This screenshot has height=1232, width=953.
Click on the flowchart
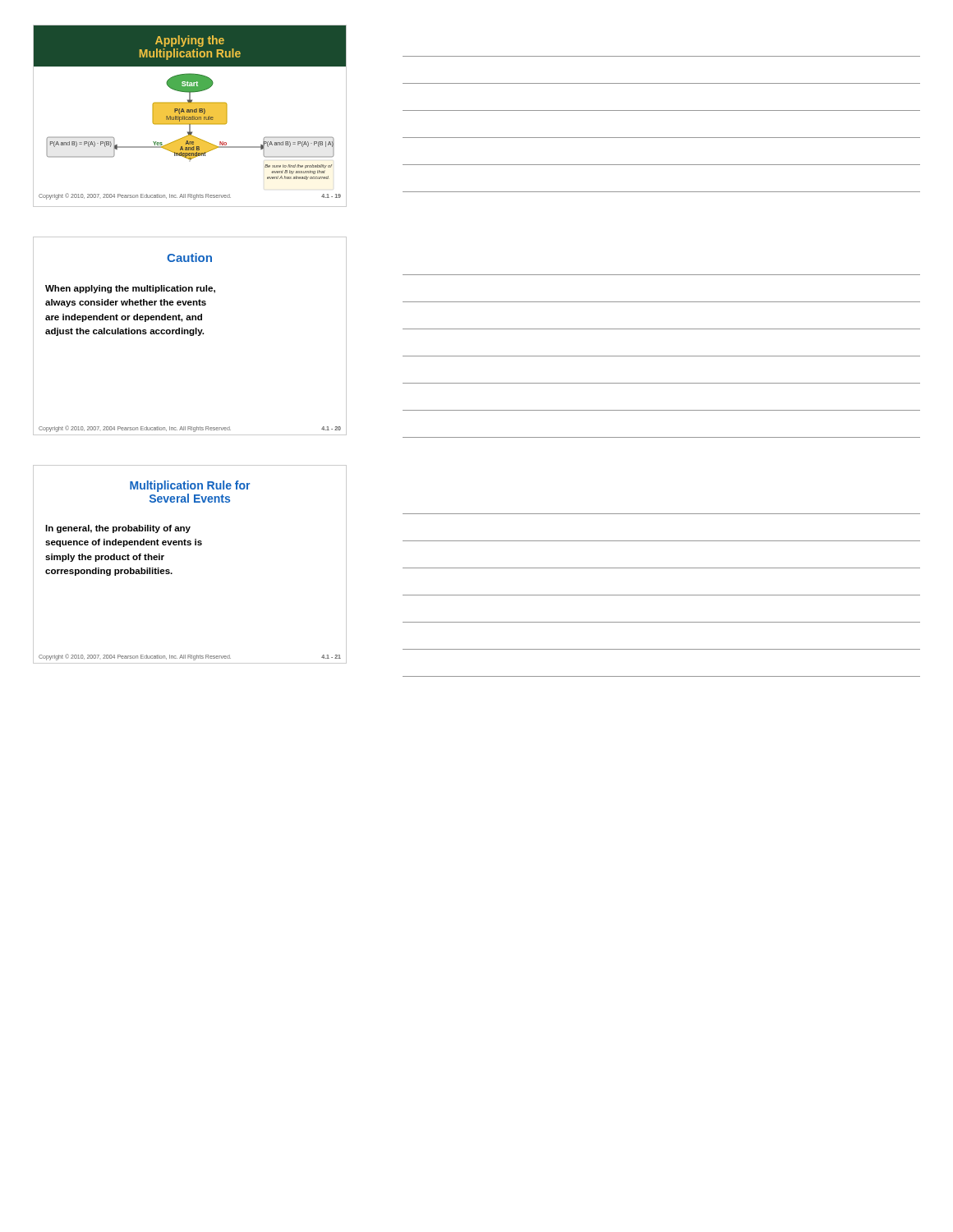[x=190, y=116]
